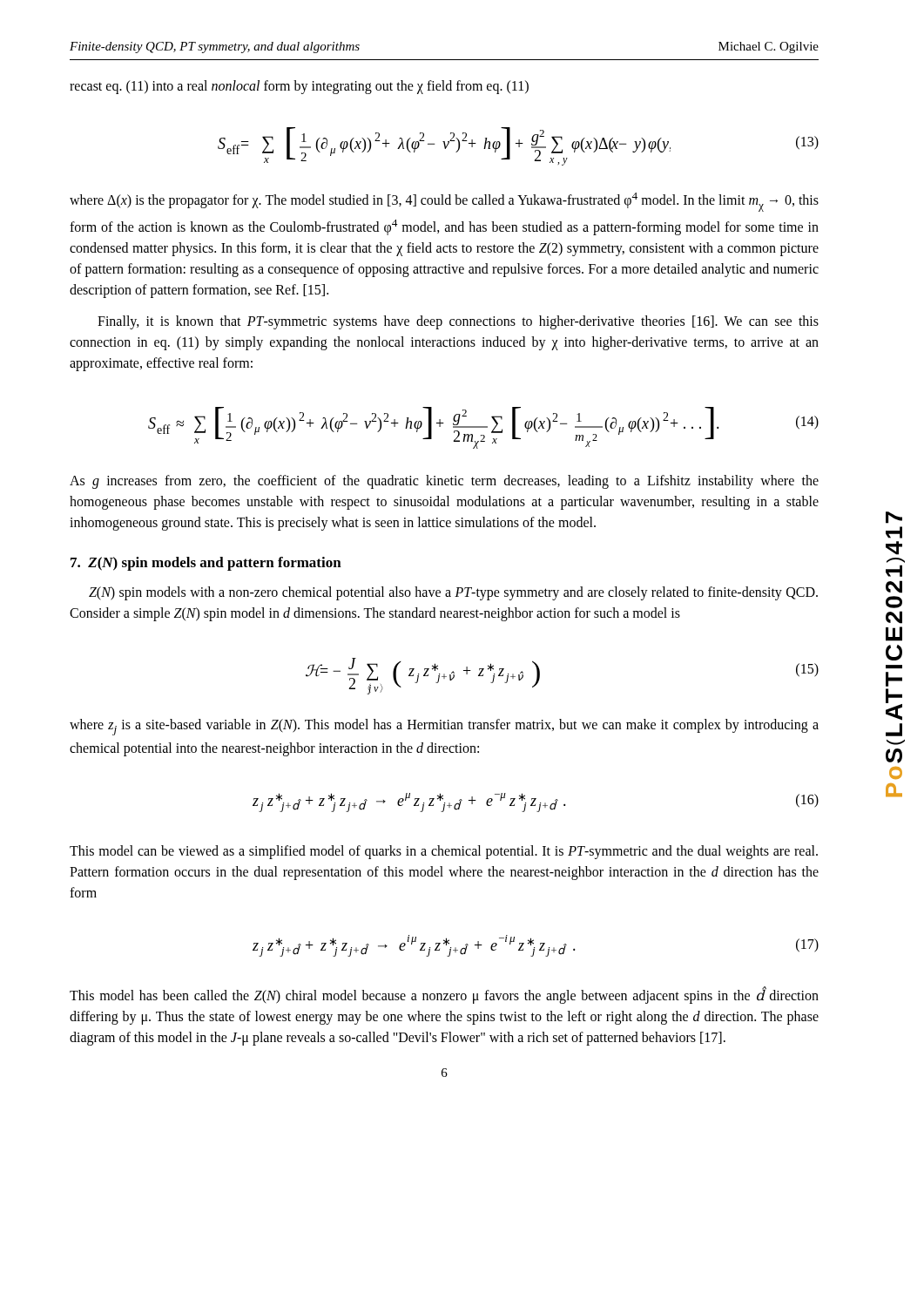Where is the passage that starts "This model has been called the Z(N) chiral"?

pos(444,1017)
